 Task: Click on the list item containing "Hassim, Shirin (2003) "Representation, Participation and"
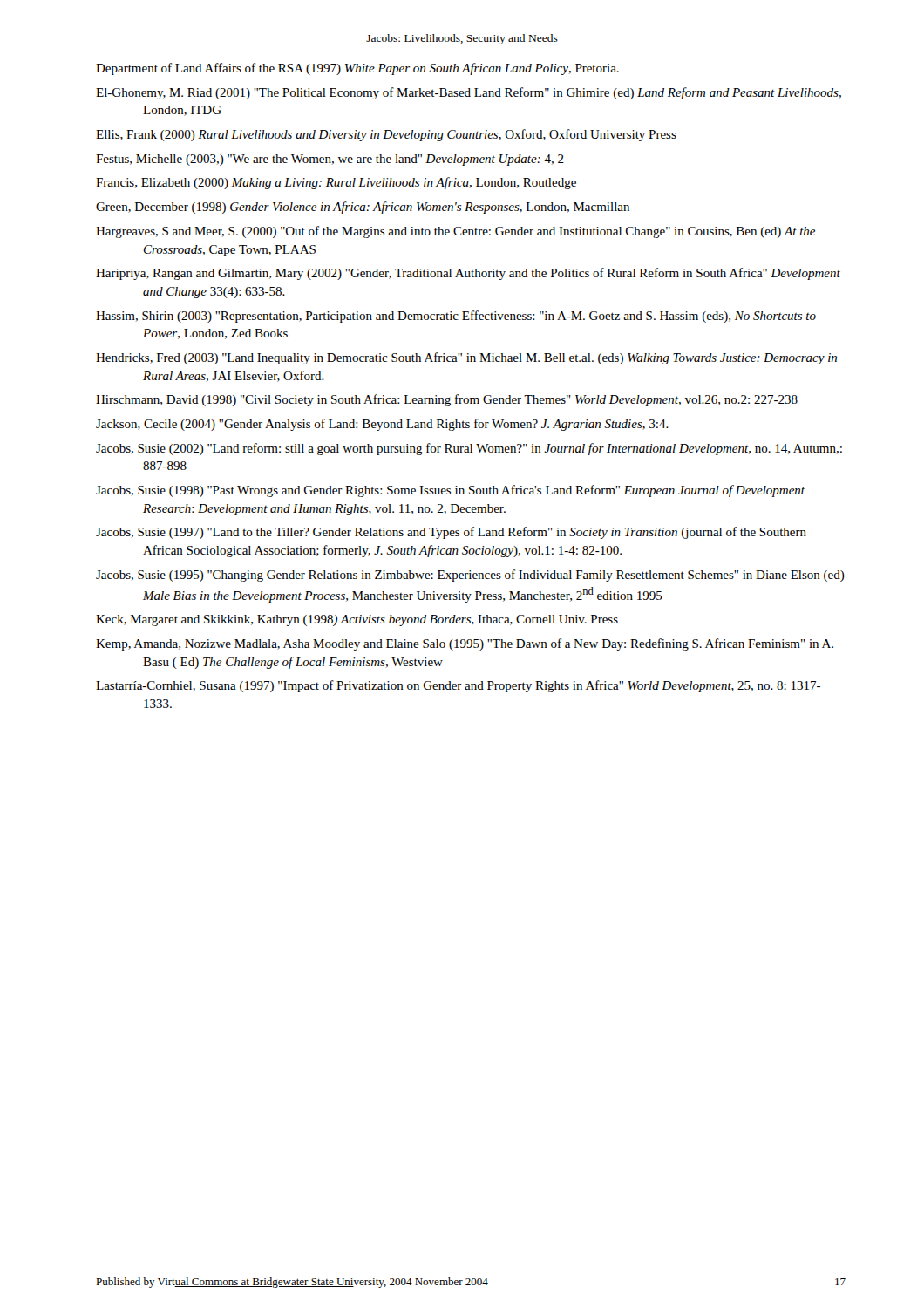point(456,324)
